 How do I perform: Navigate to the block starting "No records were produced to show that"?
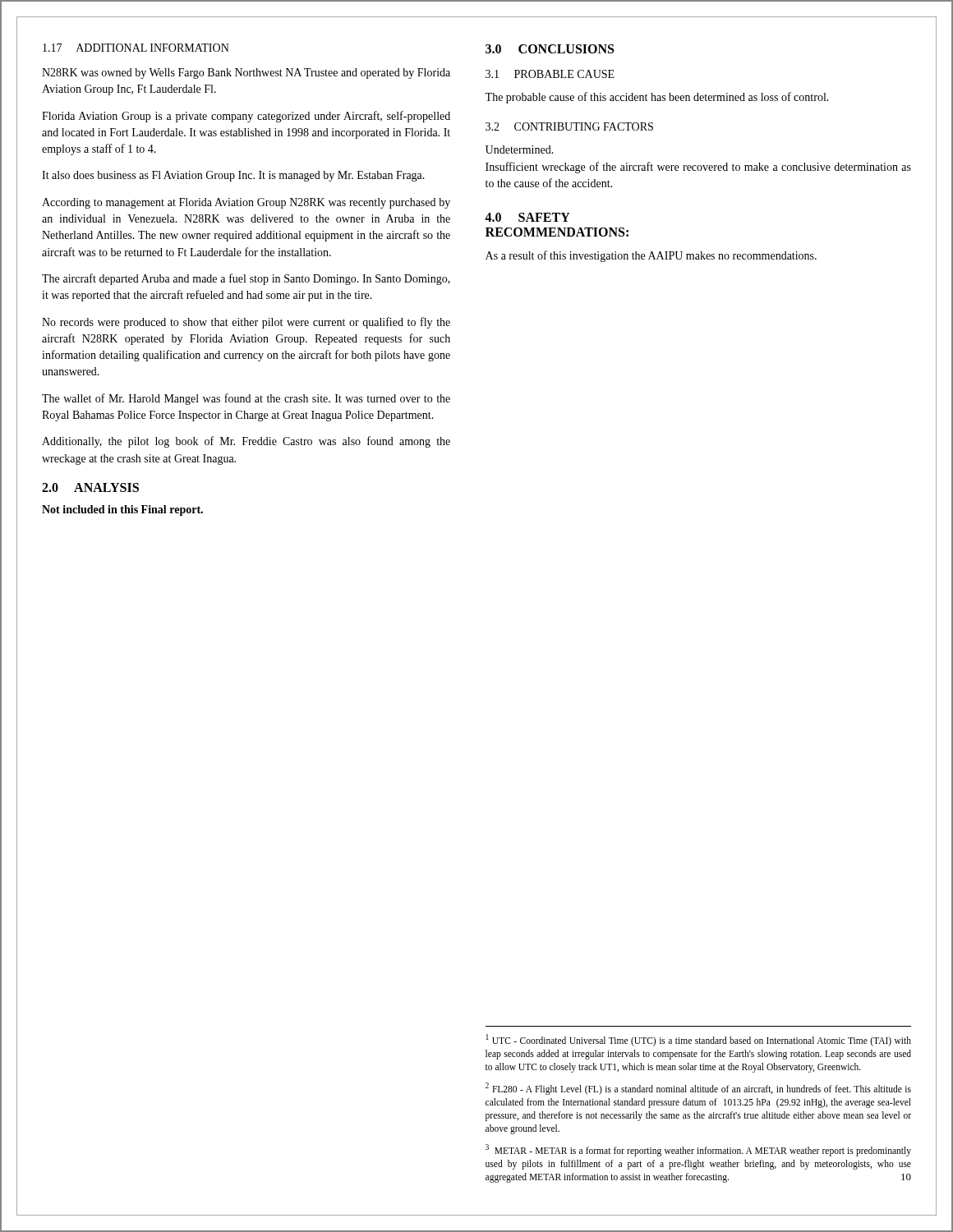(246, 348)
